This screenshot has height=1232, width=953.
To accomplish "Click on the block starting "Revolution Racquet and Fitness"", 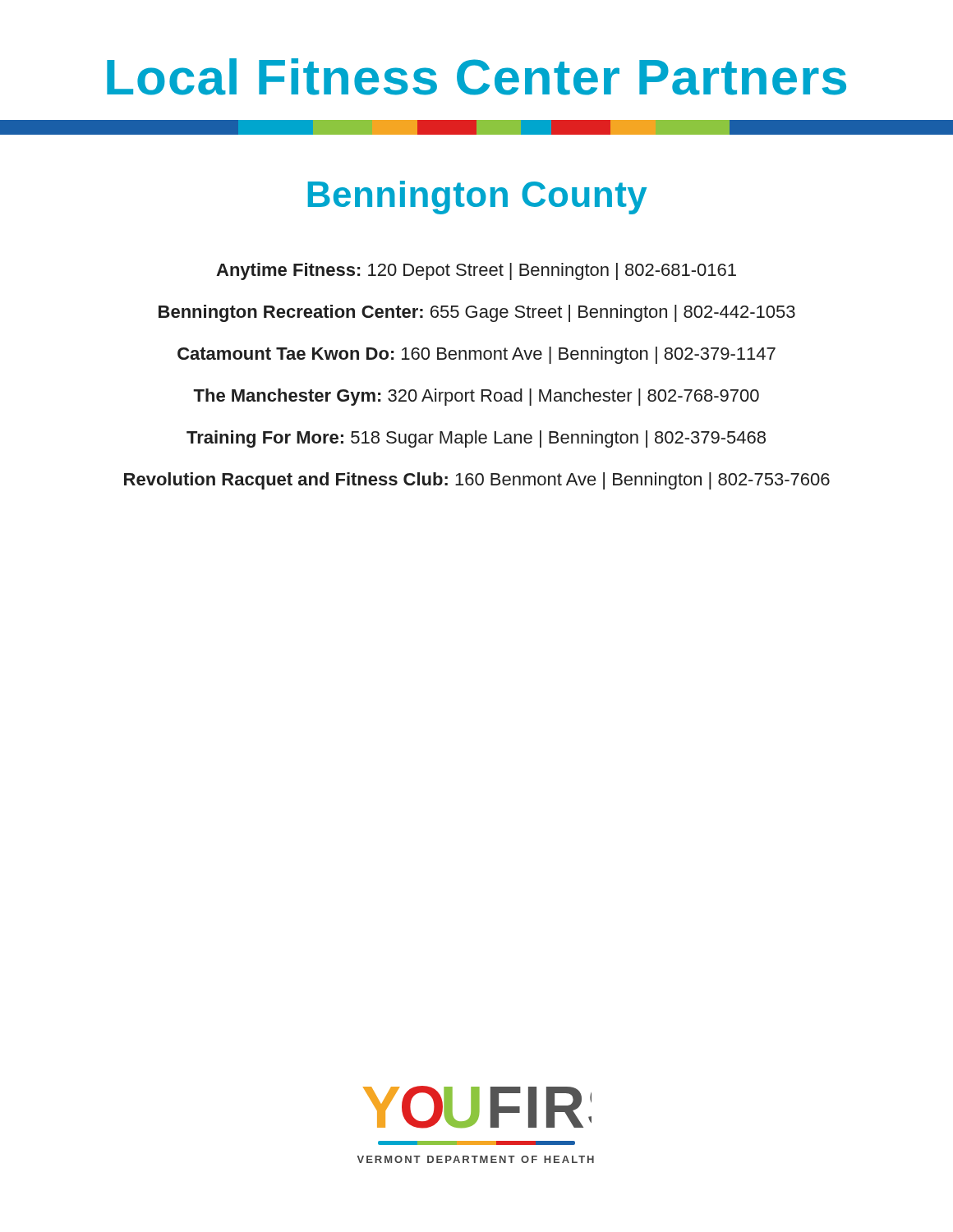I will point(476,479).
